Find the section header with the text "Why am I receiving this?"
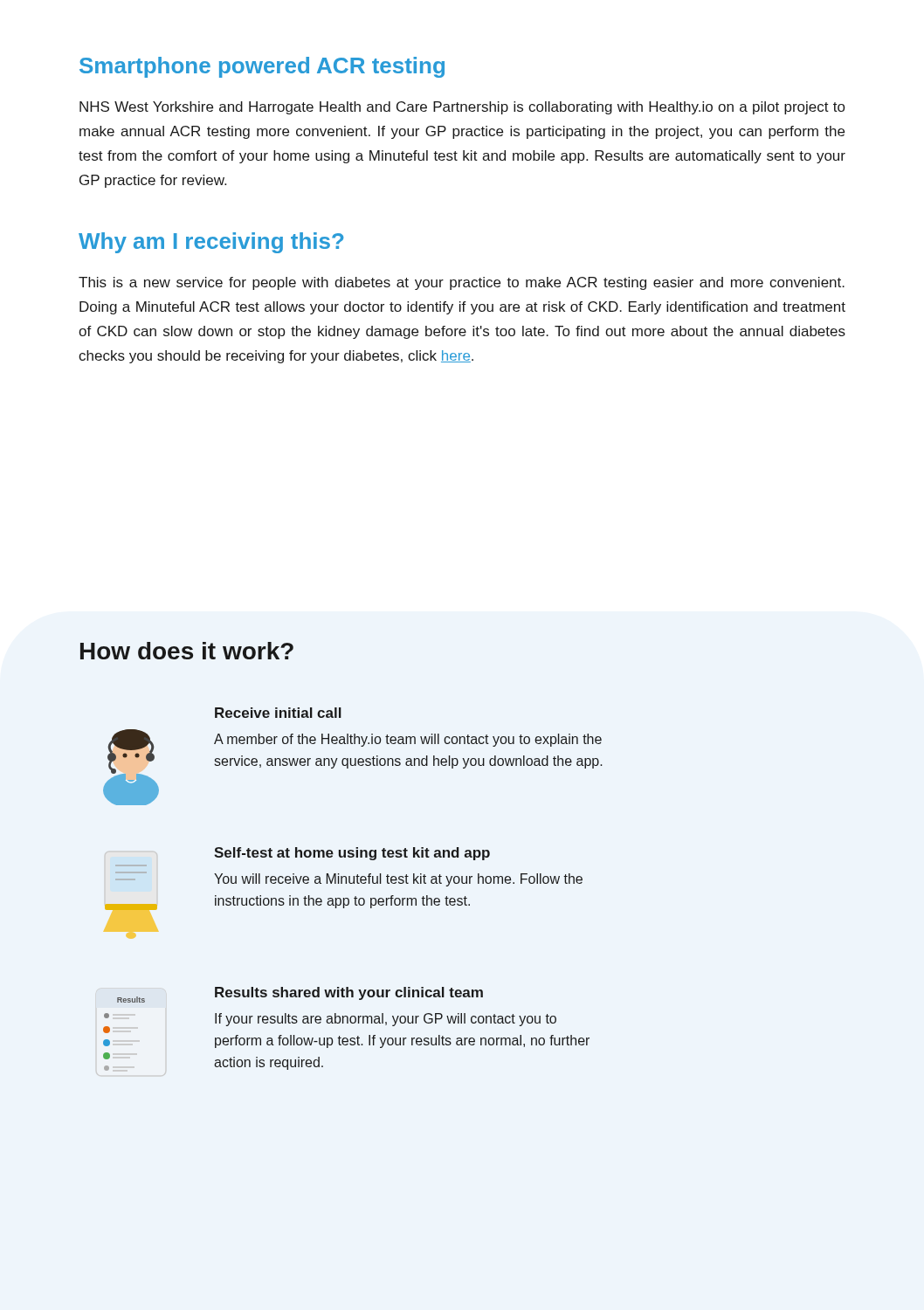The image size is (924, 1310). pyautogui.click(x=212, y=241)
